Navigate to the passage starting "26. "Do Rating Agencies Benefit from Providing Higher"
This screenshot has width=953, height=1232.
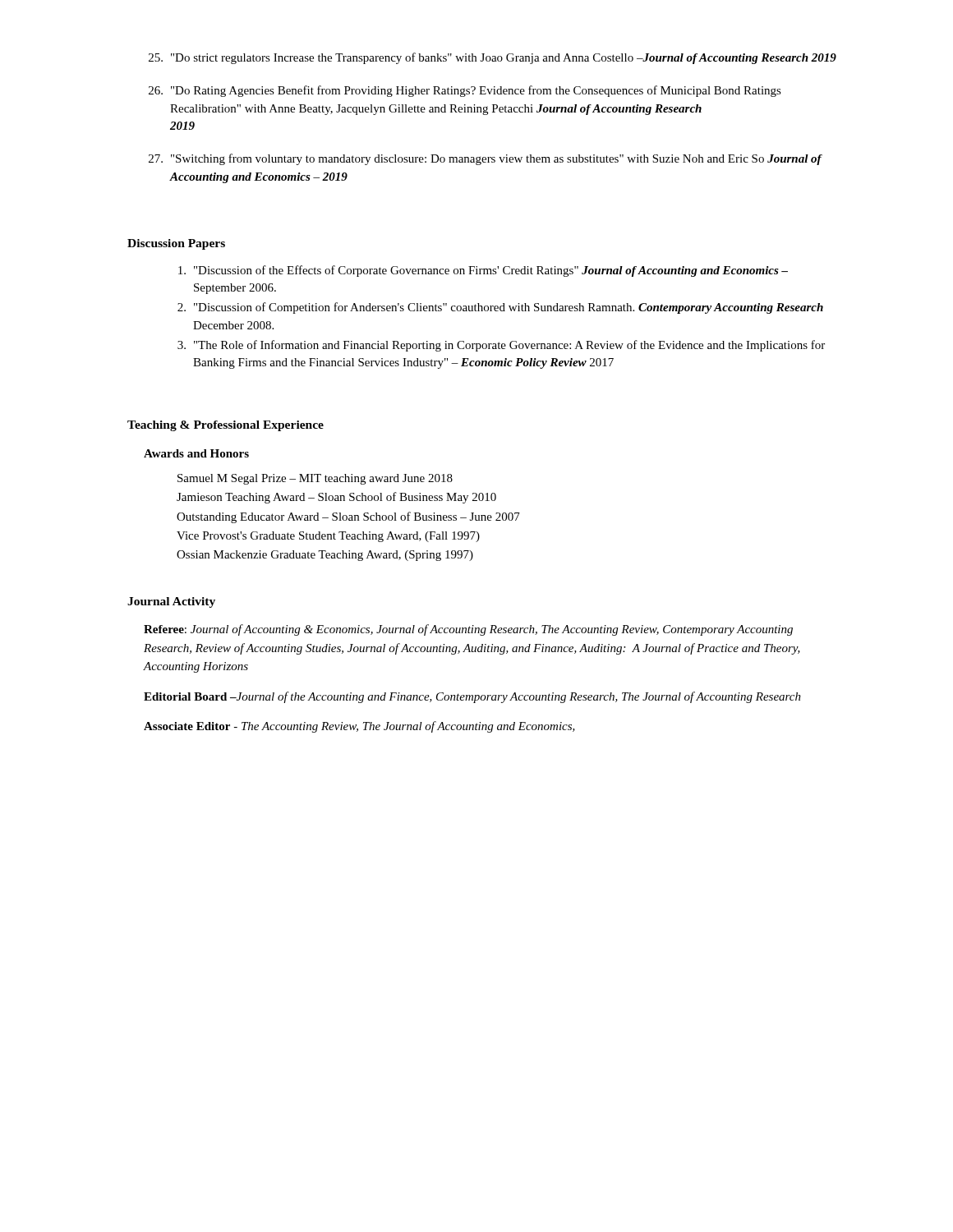483,109
